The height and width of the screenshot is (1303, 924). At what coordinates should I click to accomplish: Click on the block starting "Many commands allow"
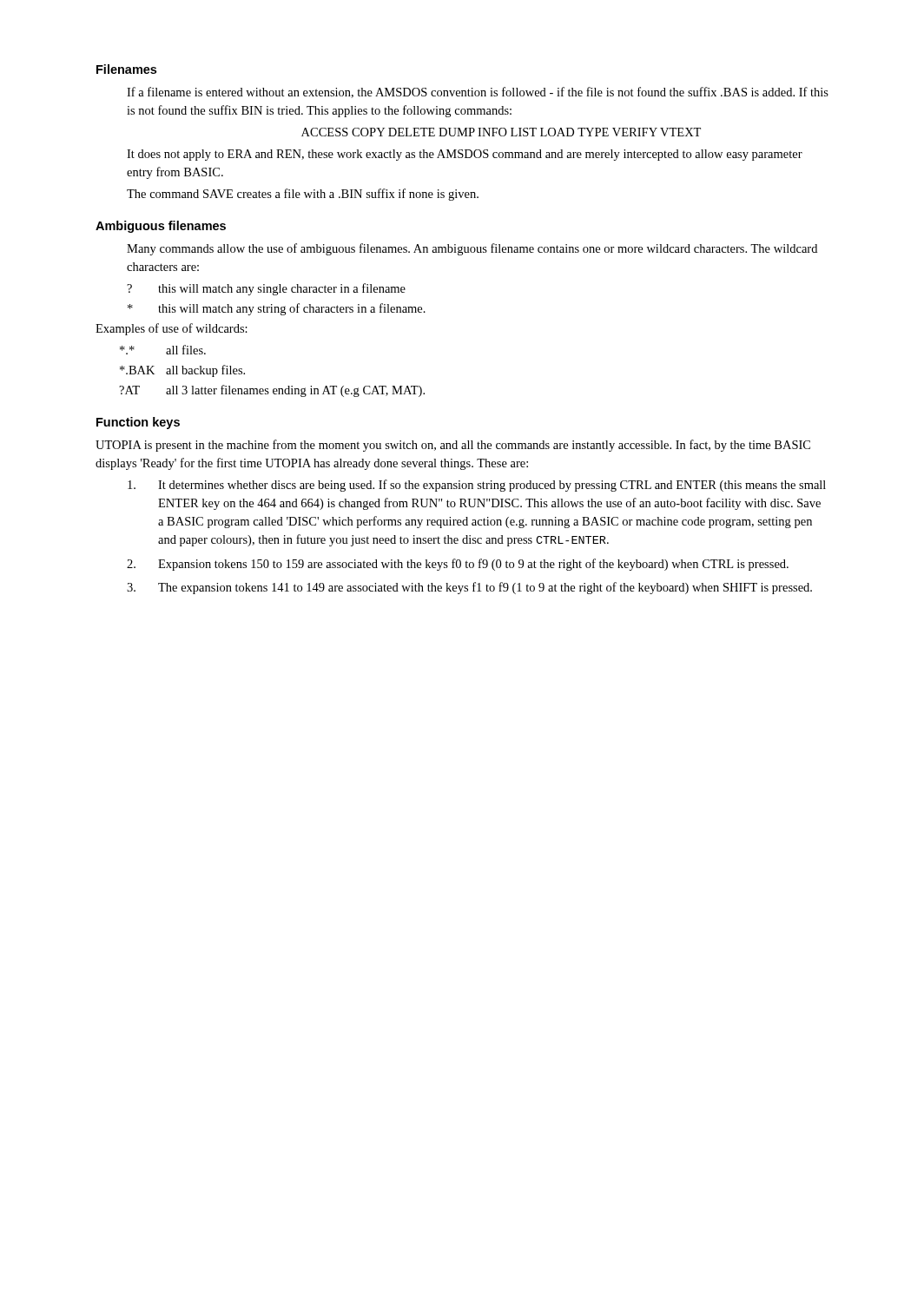coord(472,258)
